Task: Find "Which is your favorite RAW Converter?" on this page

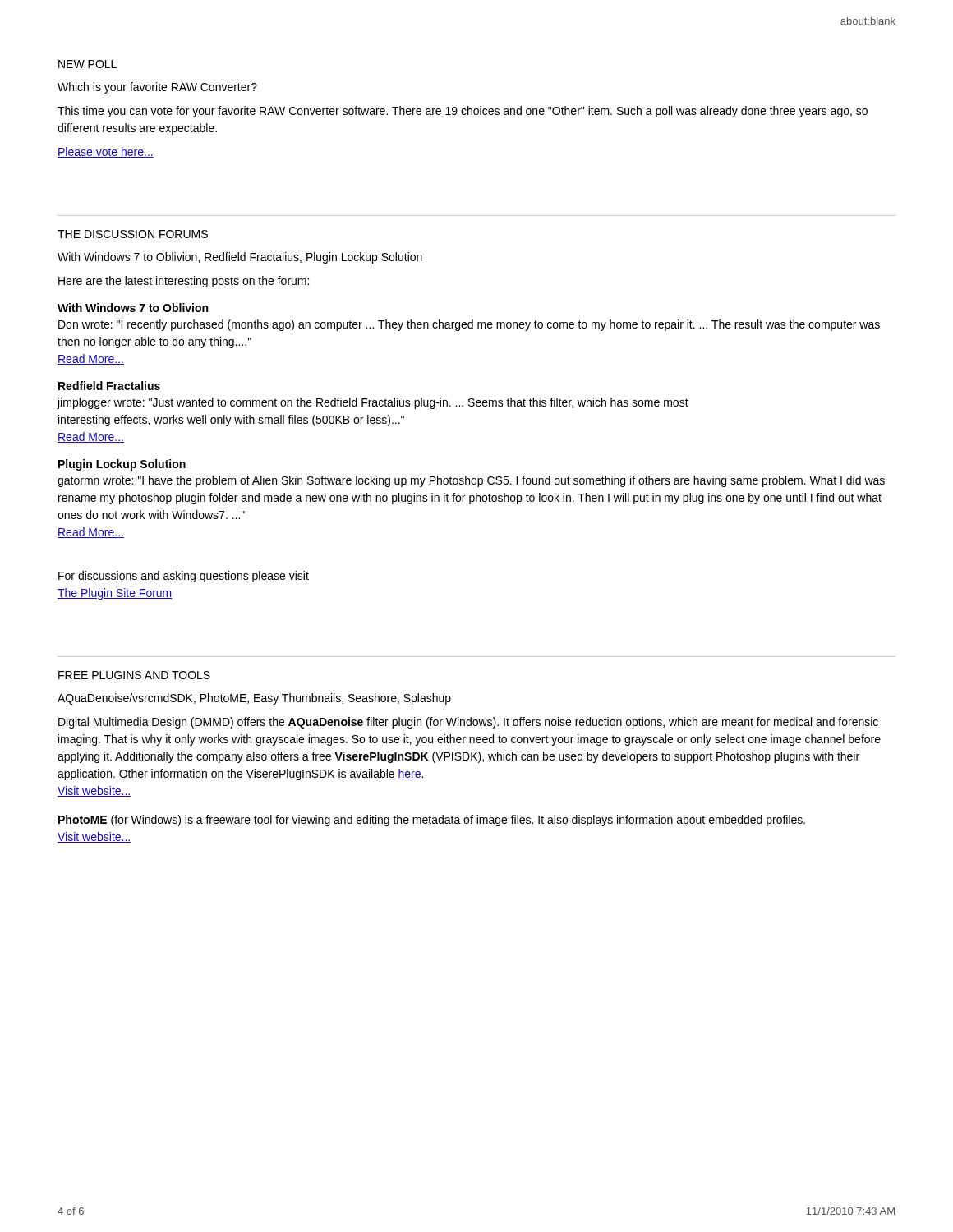Action: click(157, 87)
